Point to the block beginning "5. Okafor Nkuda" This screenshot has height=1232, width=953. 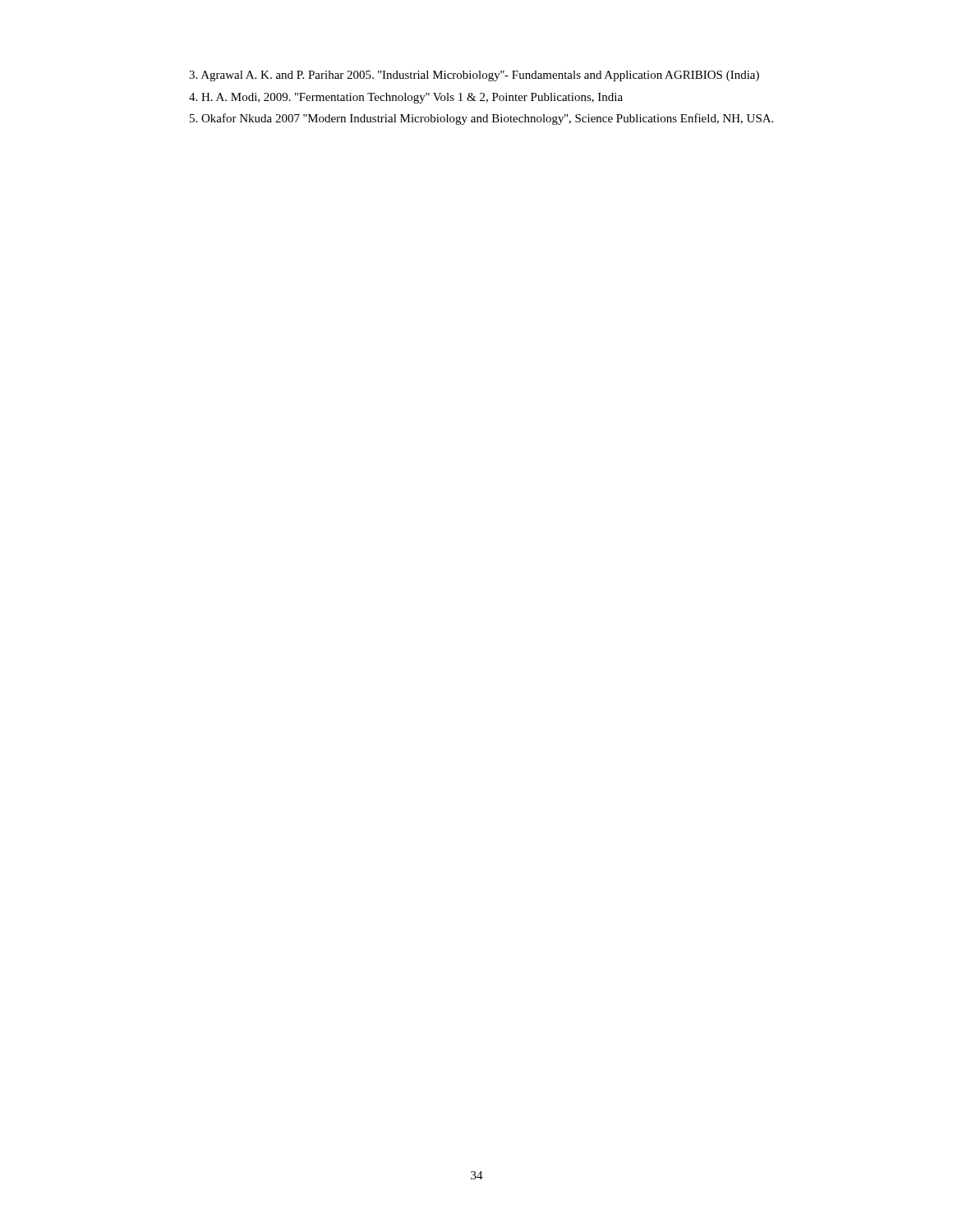482,118
